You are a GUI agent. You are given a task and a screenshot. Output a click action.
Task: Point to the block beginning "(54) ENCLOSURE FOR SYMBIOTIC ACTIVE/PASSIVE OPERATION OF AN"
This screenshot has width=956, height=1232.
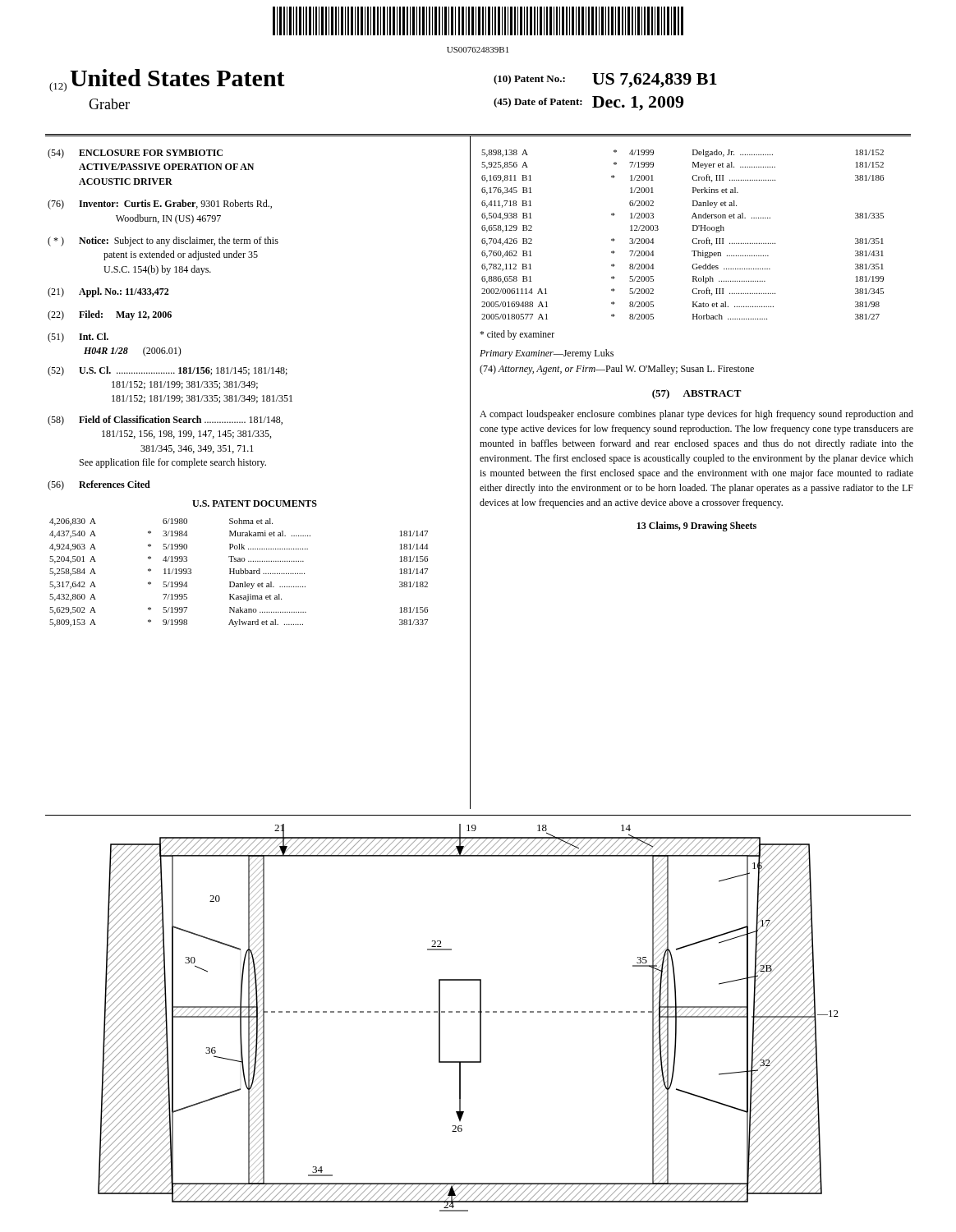151,168
